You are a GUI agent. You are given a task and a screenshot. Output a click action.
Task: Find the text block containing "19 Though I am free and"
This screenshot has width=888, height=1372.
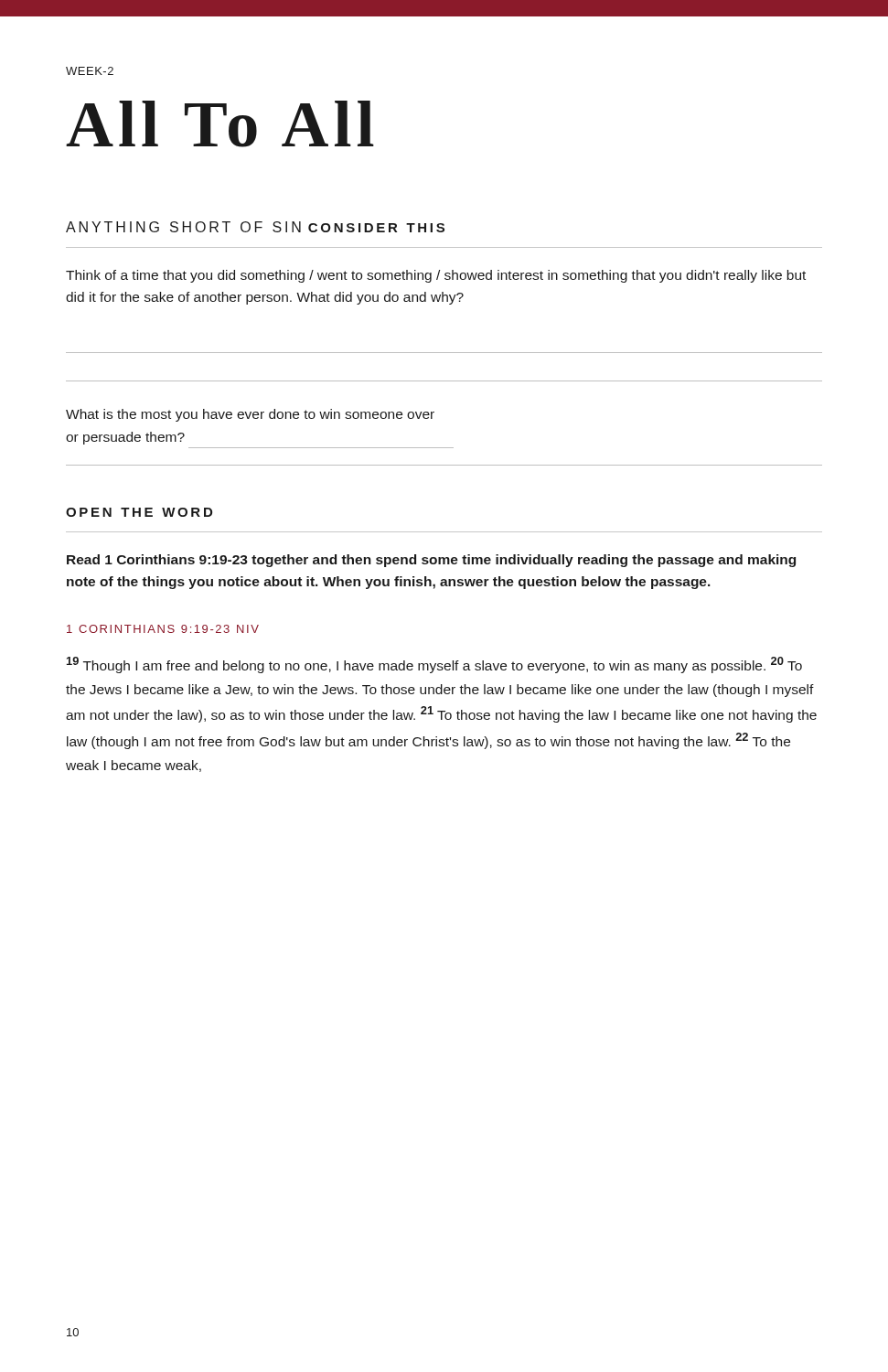pos(441,713)
